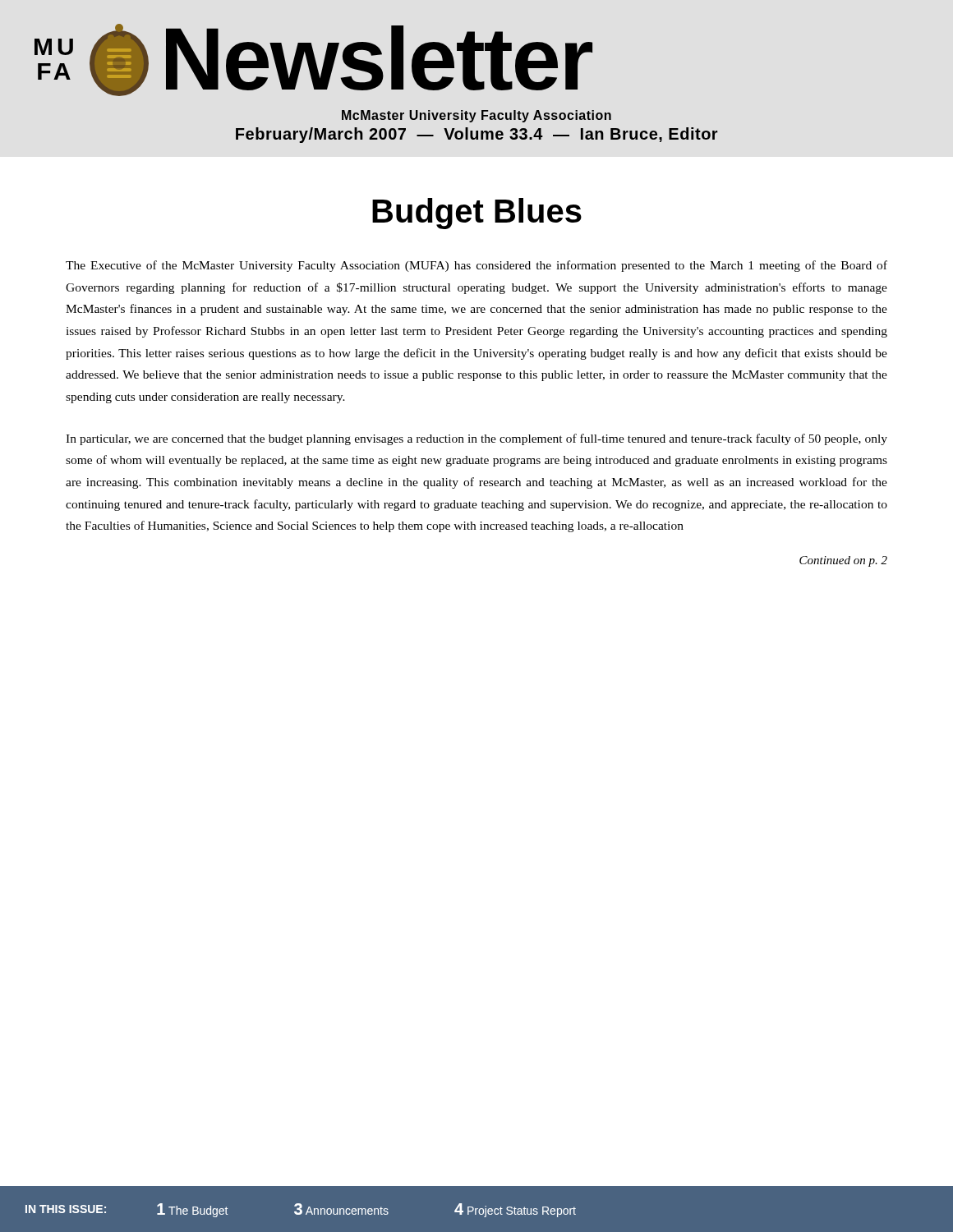
Task: Where is the caption that starts "Continued on p."?
Action: (843, 560)
